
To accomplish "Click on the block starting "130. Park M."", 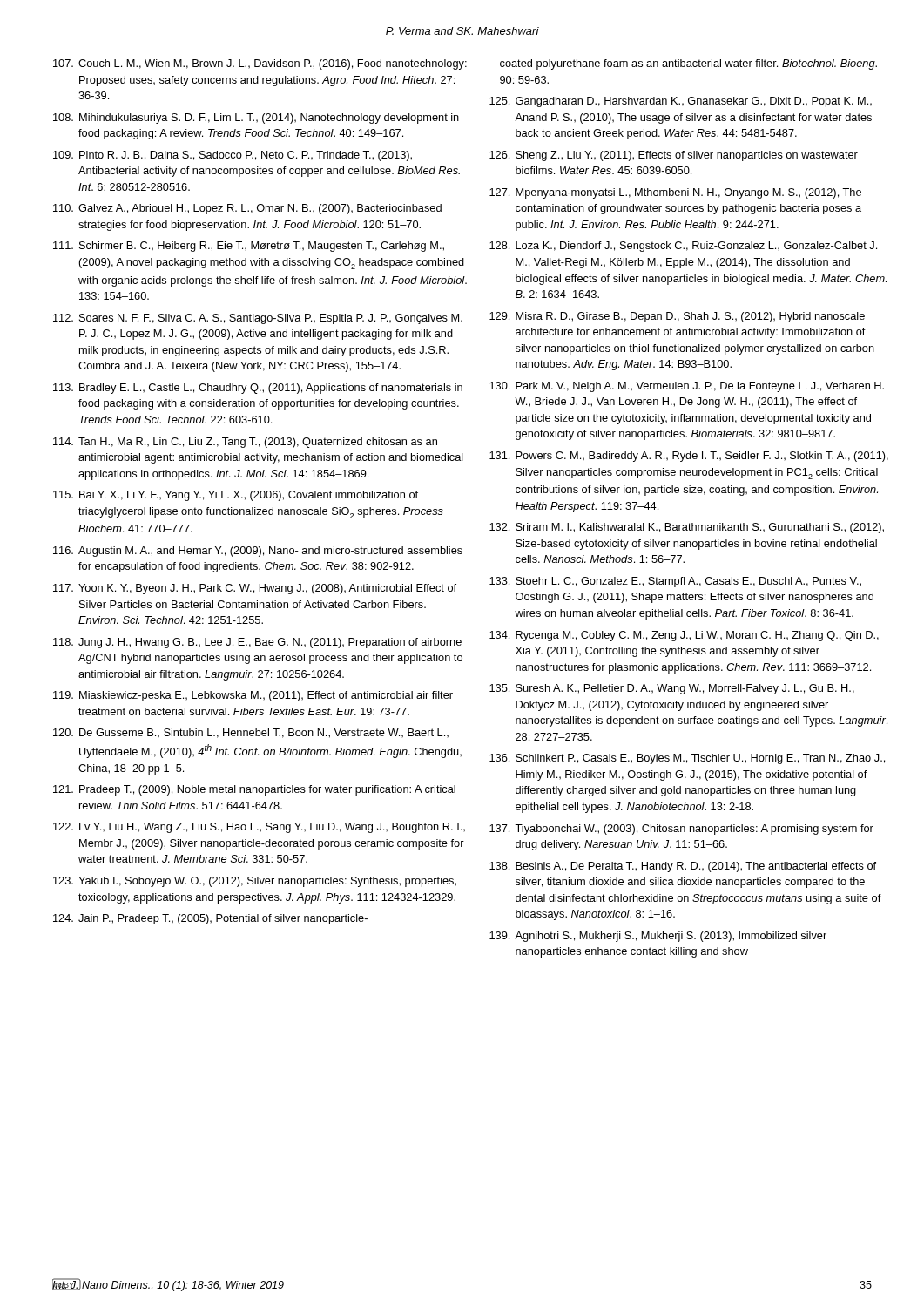I will pyautogui.click(x=689, y=410).
